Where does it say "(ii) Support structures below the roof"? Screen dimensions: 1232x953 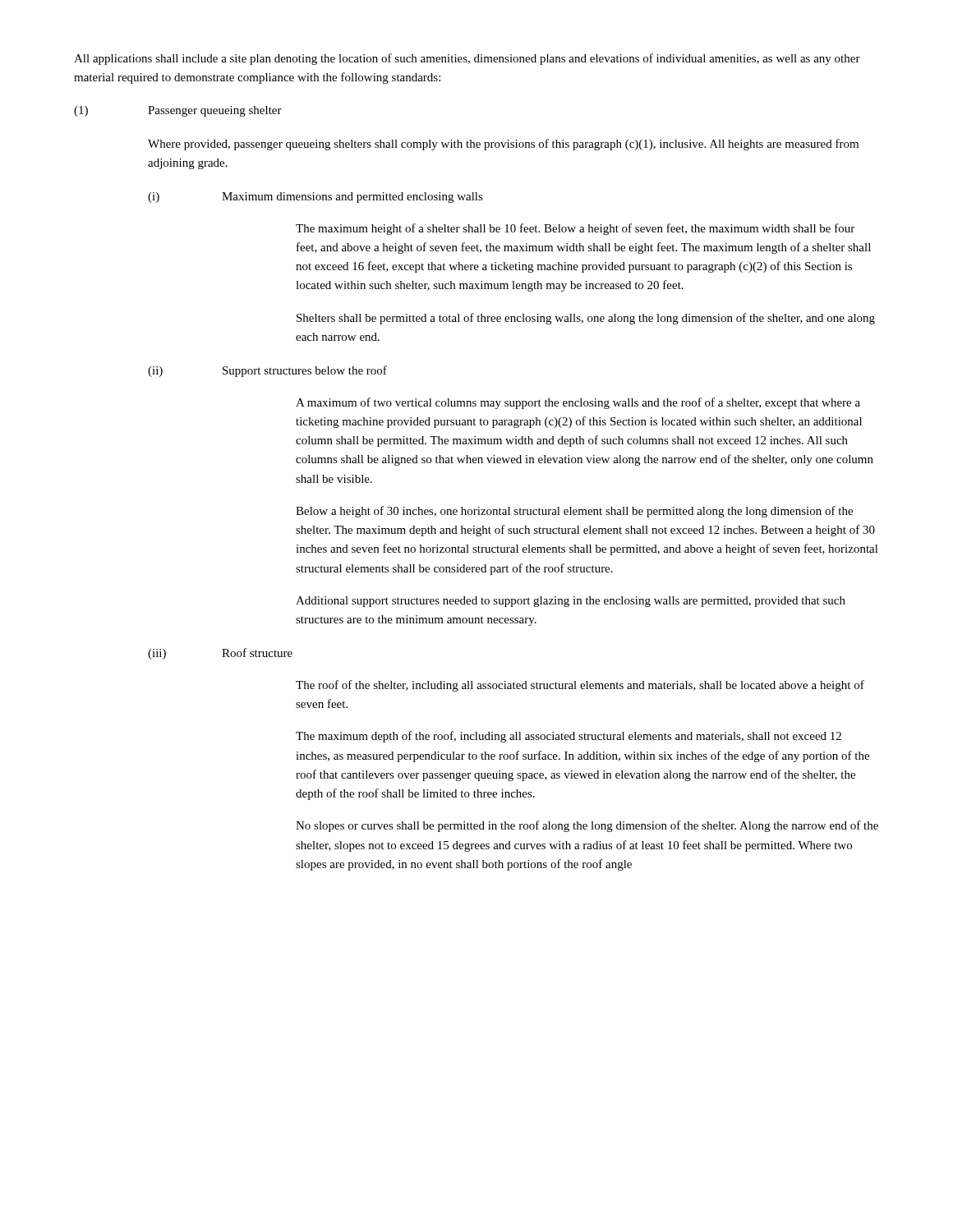click(267, 371)
